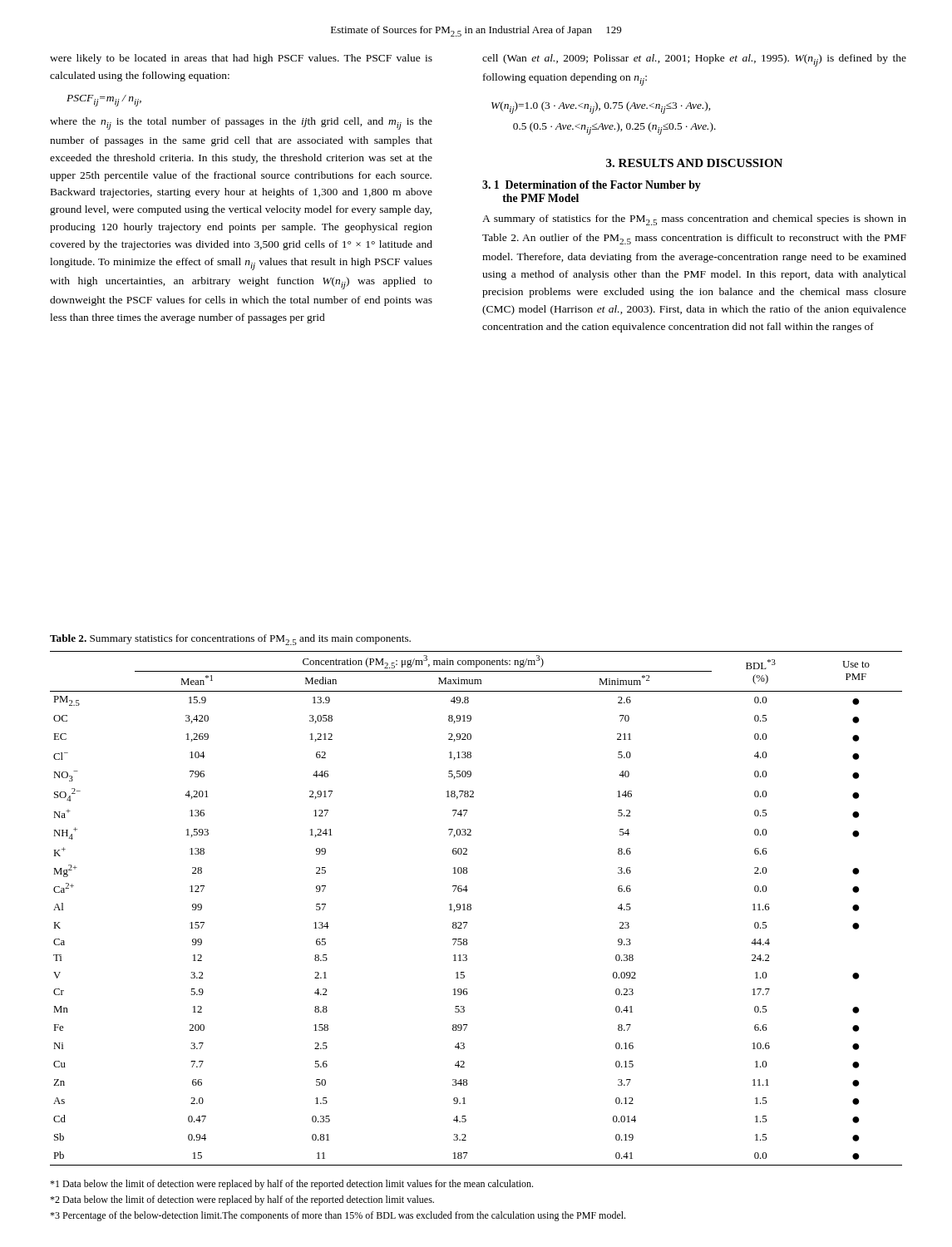Image resolution: width=952 pixels, height=1247 pixels.
Task: Select the formula containing "PSCFij=mij / nij,"
Action: pyautogui.click(x=104, y=99)
